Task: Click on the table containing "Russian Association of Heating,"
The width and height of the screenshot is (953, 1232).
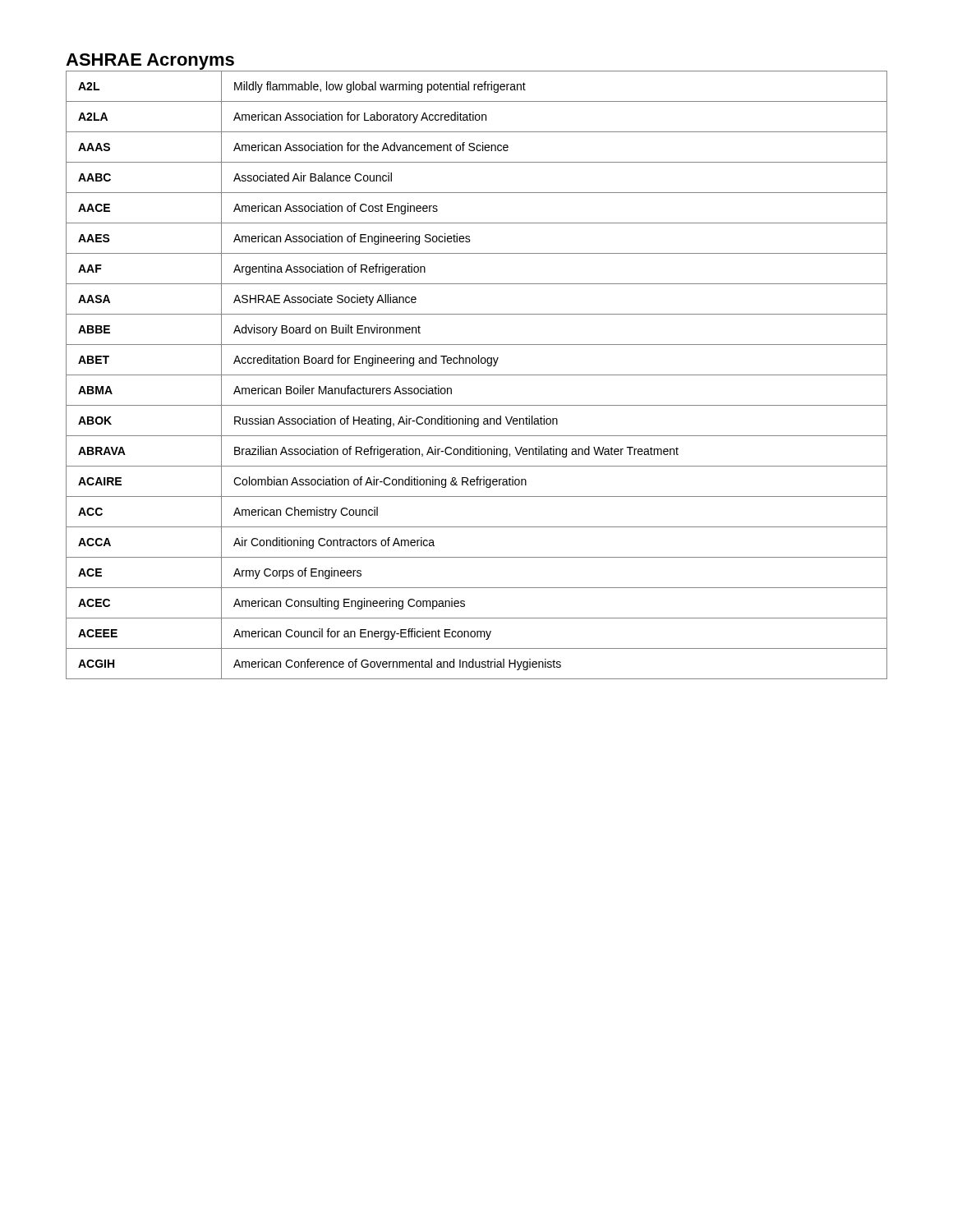Action: pyautogui.click(x=476, y=375)
